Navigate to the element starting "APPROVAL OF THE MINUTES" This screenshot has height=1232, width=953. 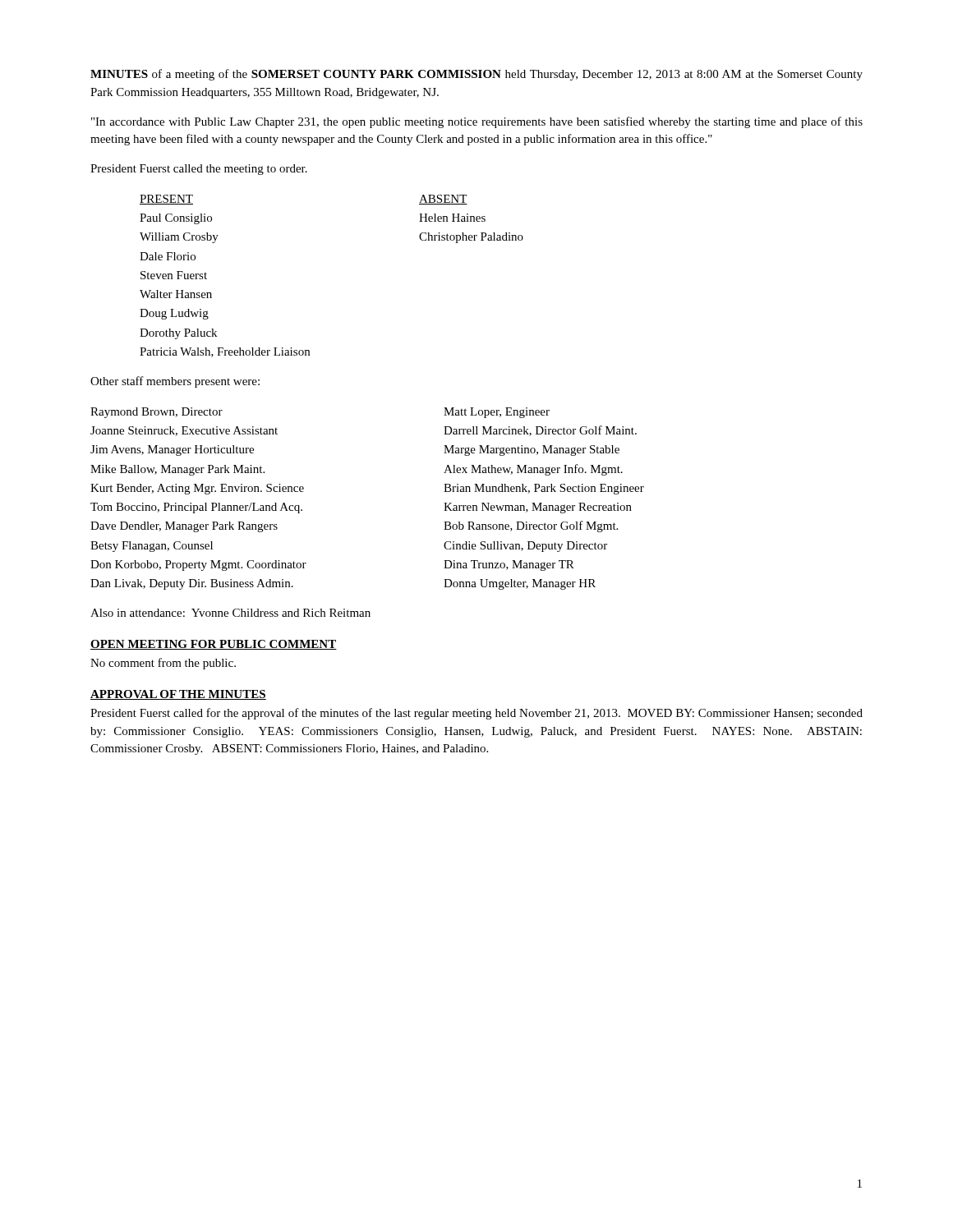(178, 694)
